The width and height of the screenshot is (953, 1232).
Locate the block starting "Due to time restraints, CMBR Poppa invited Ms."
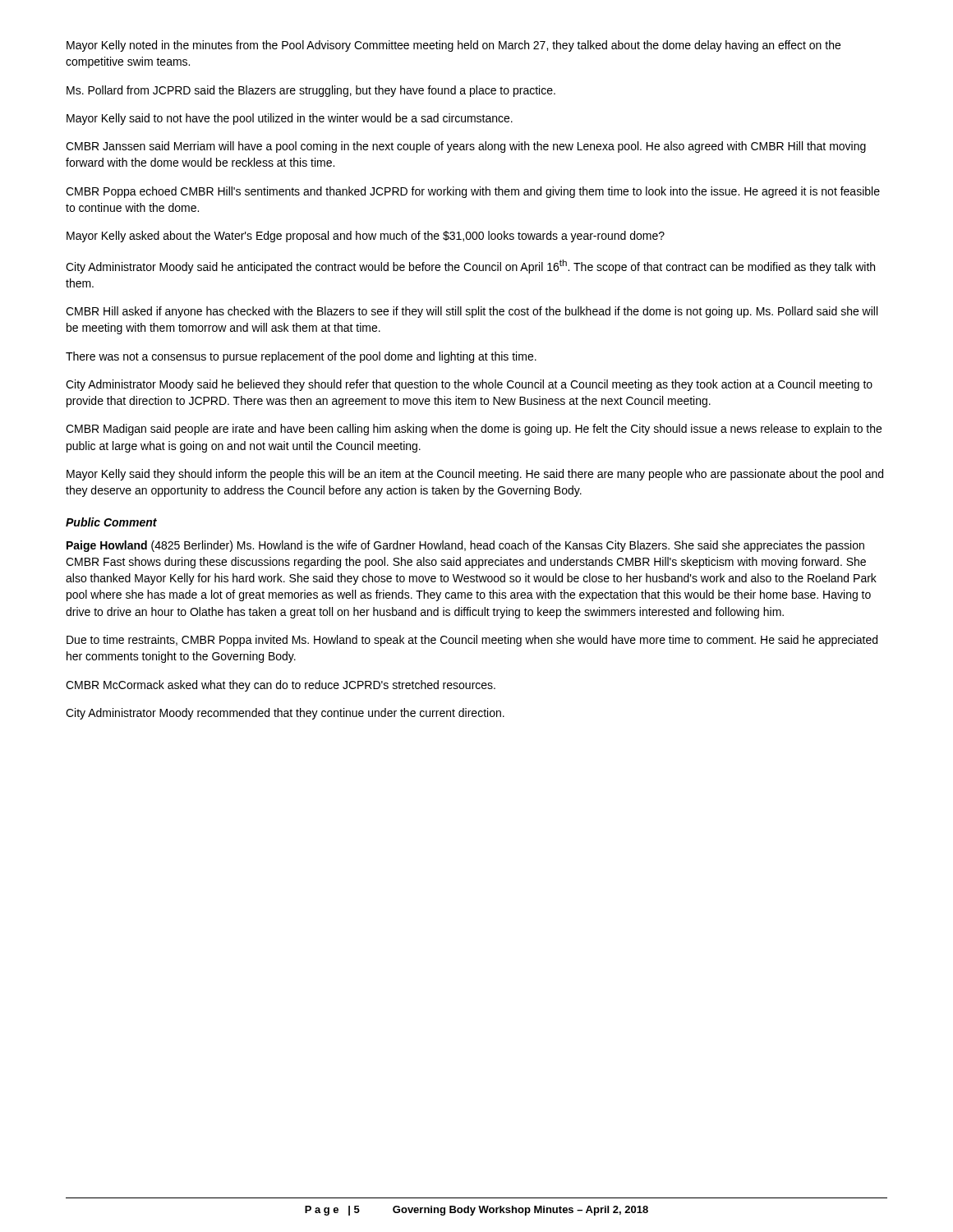coord(472,648)
